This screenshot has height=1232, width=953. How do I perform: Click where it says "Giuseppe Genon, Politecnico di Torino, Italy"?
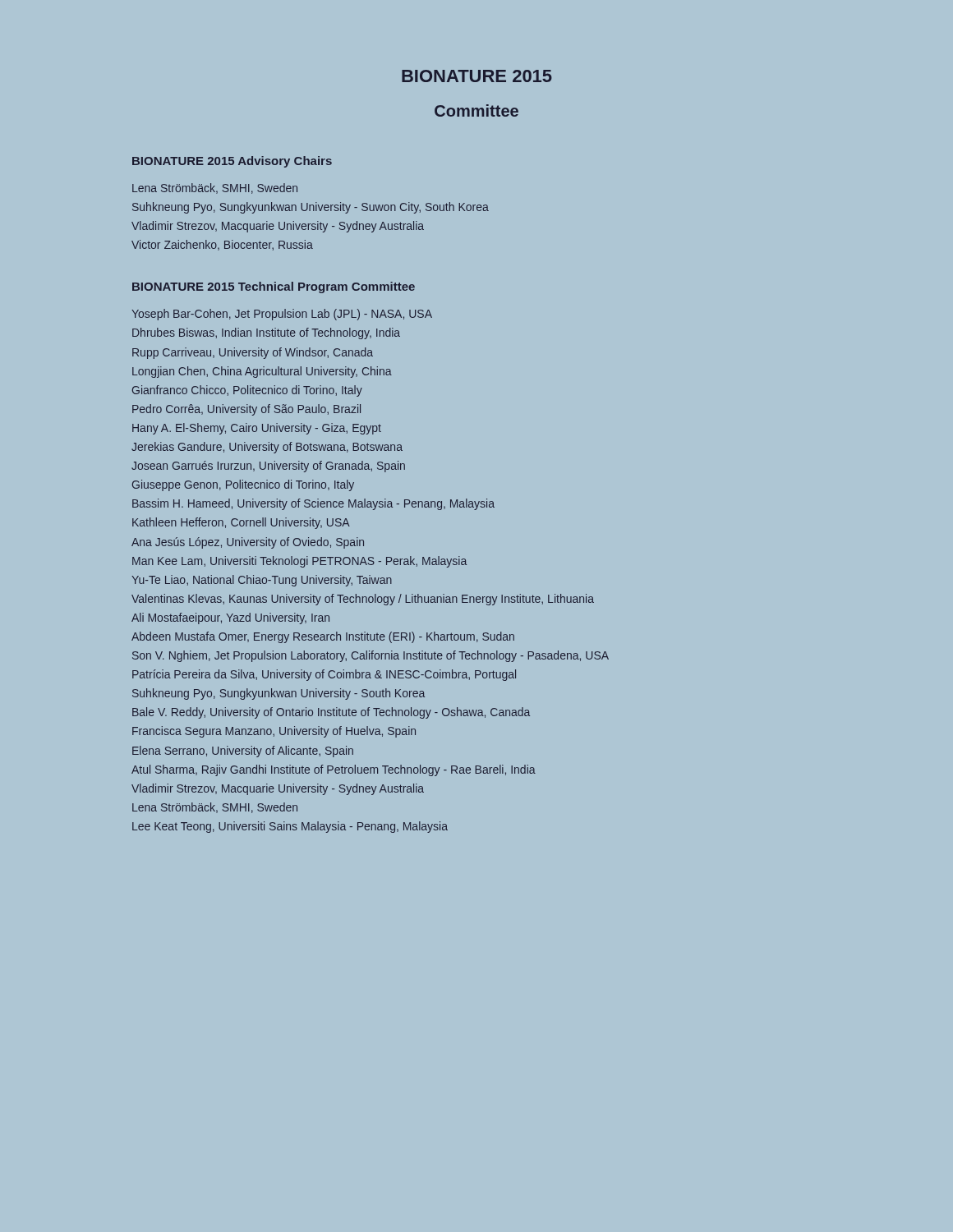pyautogui.click(x=243, y=485)
